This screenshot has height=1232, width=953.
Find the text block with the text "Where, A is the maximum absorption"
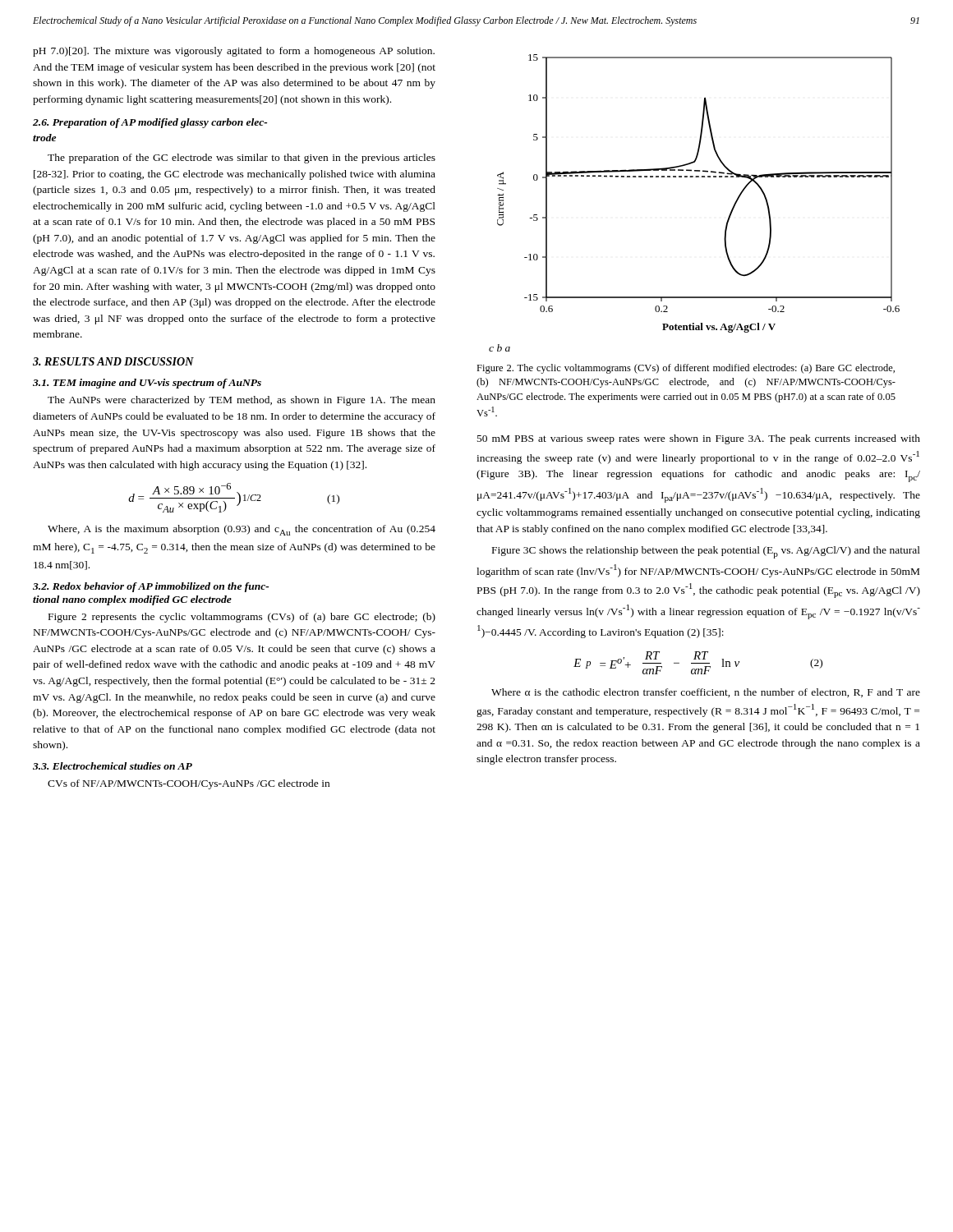click(x=234, y=547)
